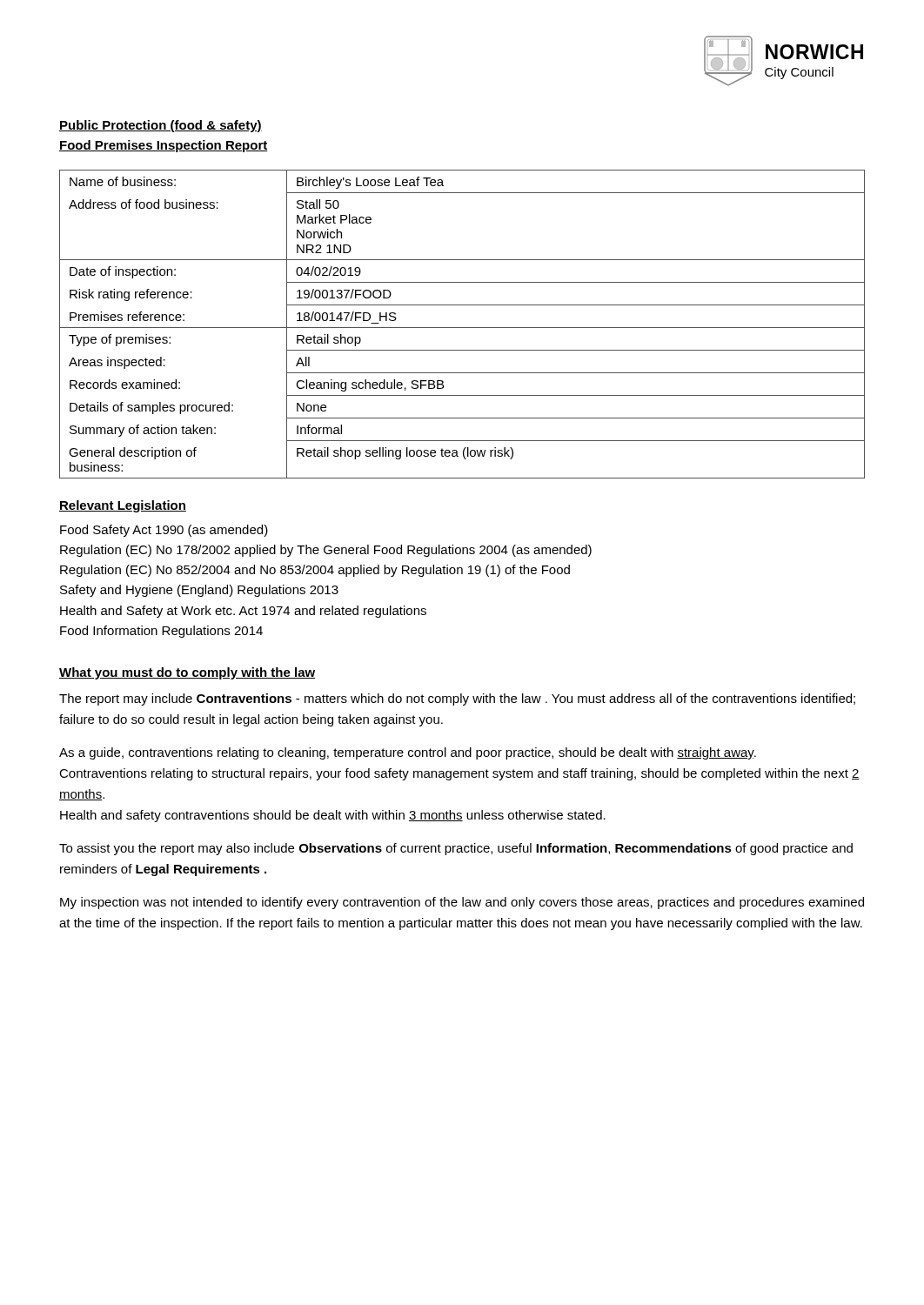The height and width of the screenshot is (1305, 924).
Task: Locate the logo
Action: click(783, 60)
